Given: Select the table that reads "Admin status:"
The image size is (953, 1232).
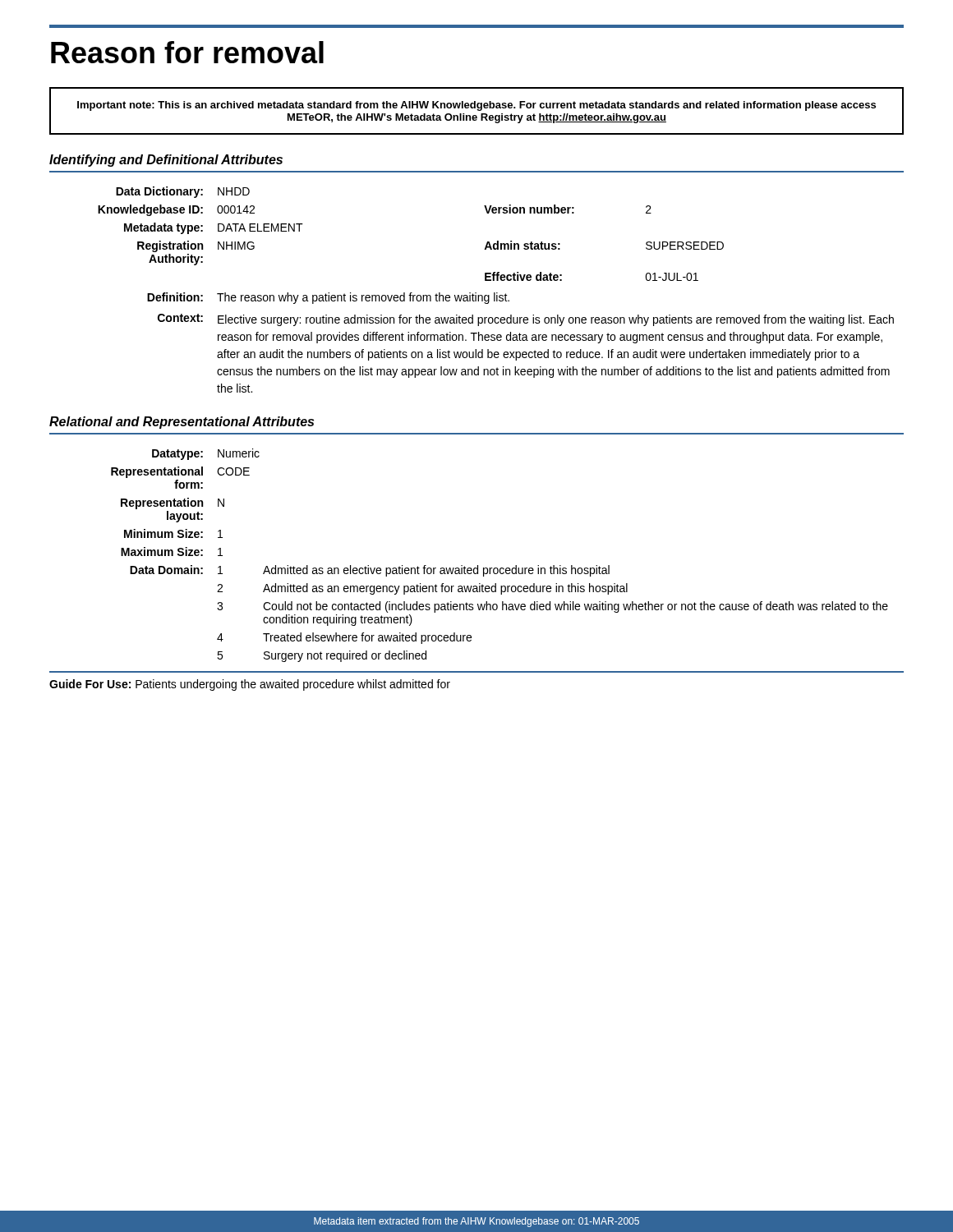Looking at the screenshot, I should (x=476, y=291).
